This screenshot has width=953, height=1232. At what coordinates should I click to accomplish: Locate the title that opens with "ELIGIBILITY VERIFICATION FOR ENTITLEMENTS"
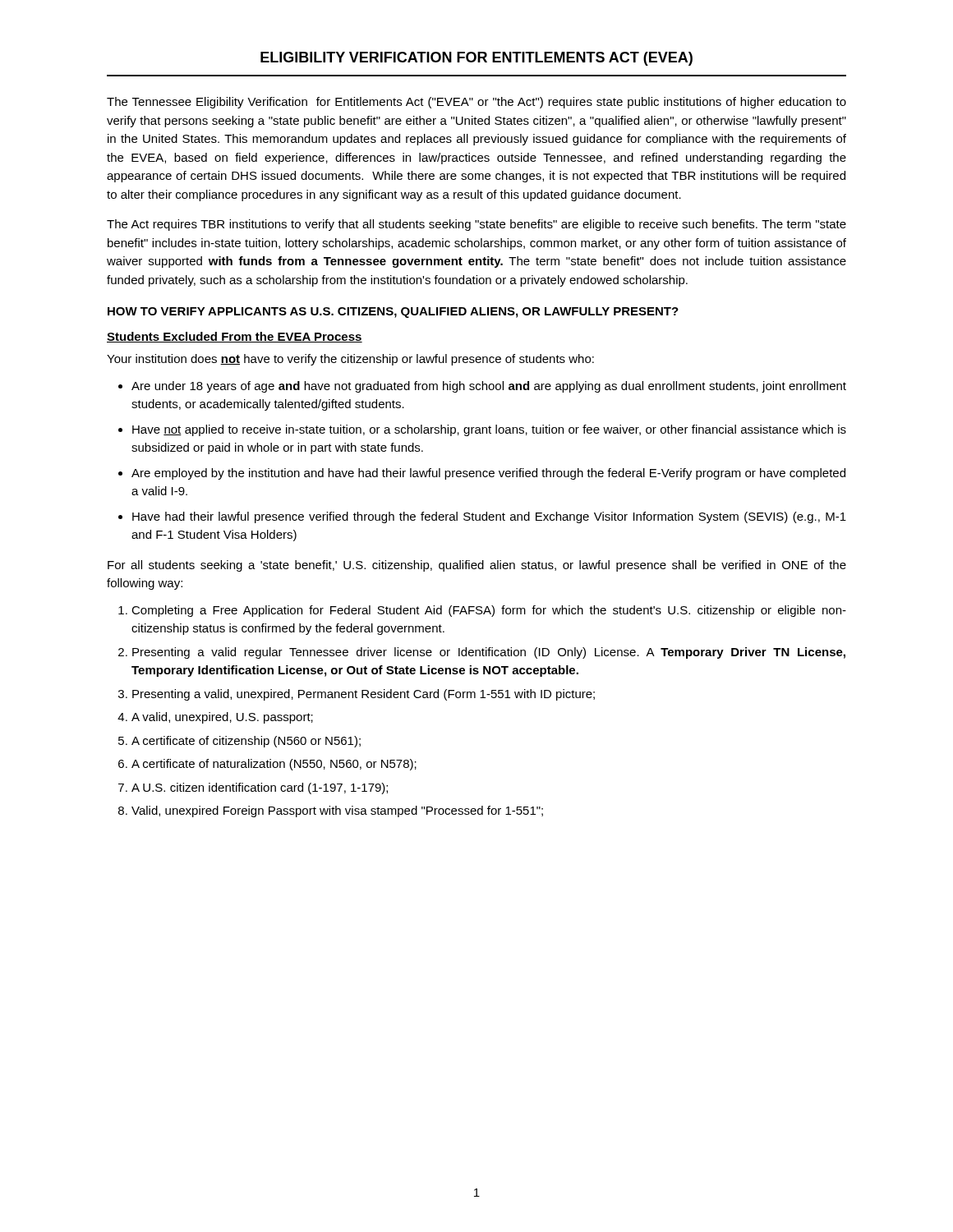[476, 57]
